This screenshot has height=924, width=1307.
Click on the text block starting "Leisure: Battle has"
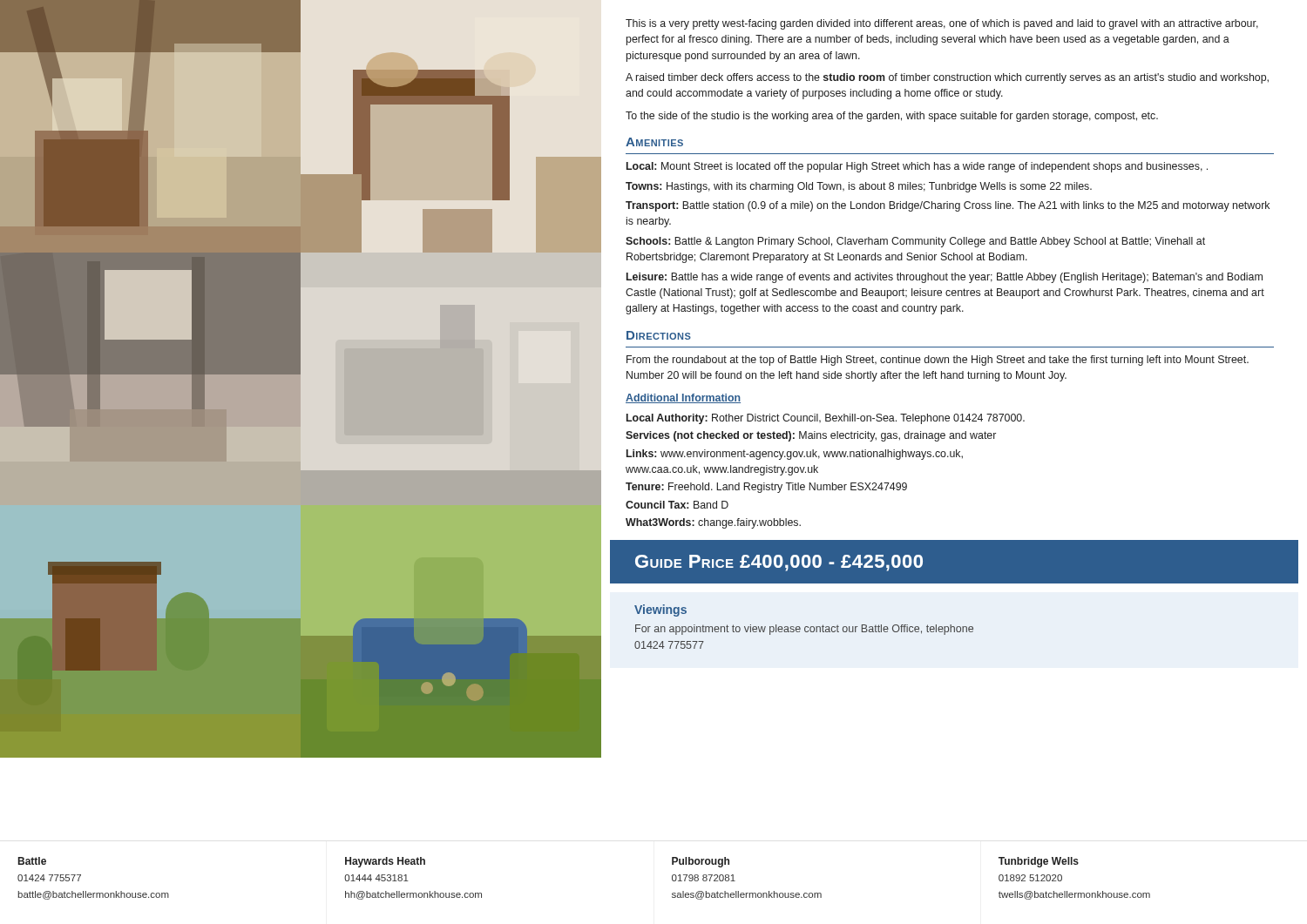(x=950, y=293)
